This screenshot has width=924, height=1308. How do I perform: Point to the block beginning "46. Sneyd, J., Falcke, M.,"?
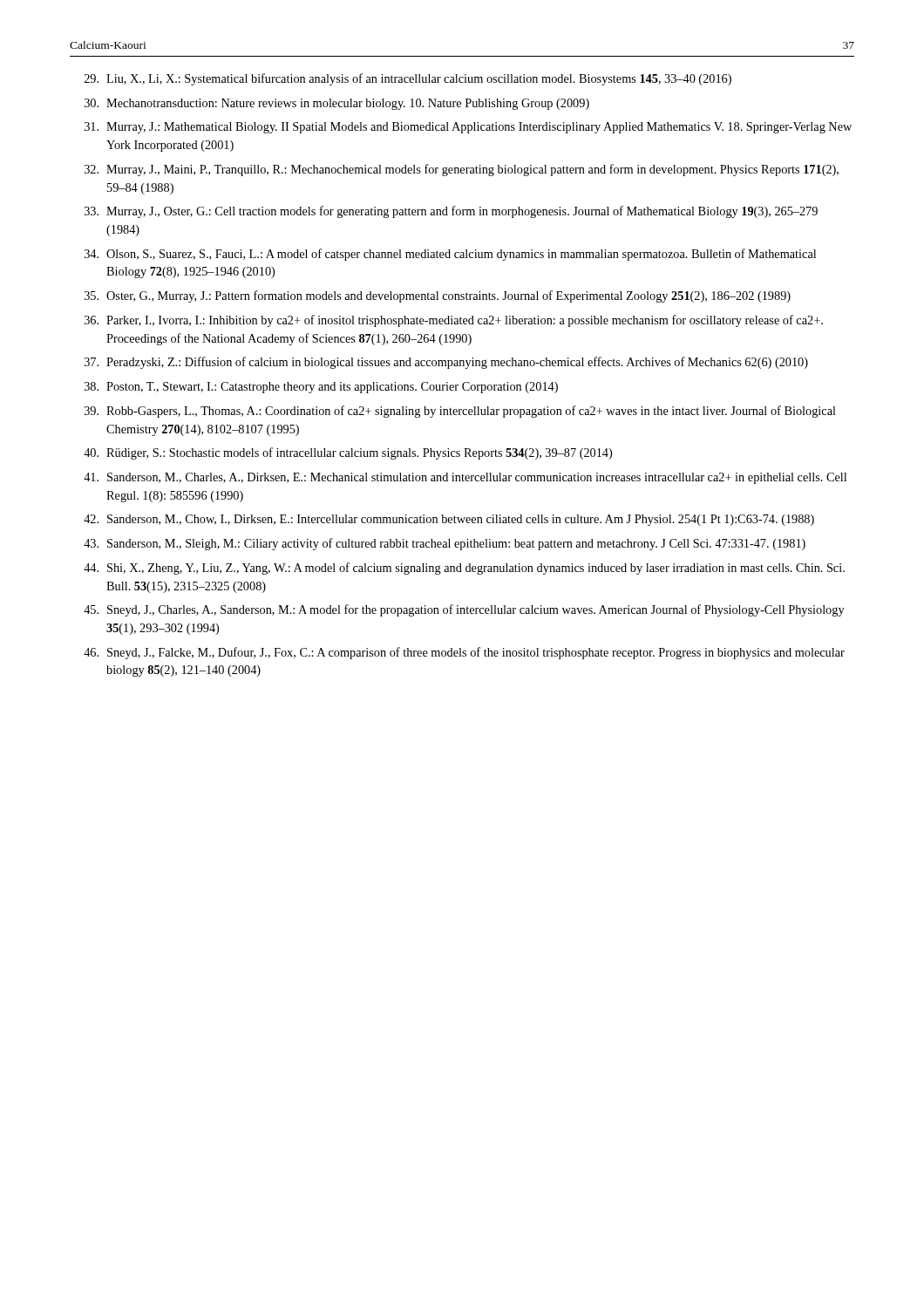pos(462,661)
